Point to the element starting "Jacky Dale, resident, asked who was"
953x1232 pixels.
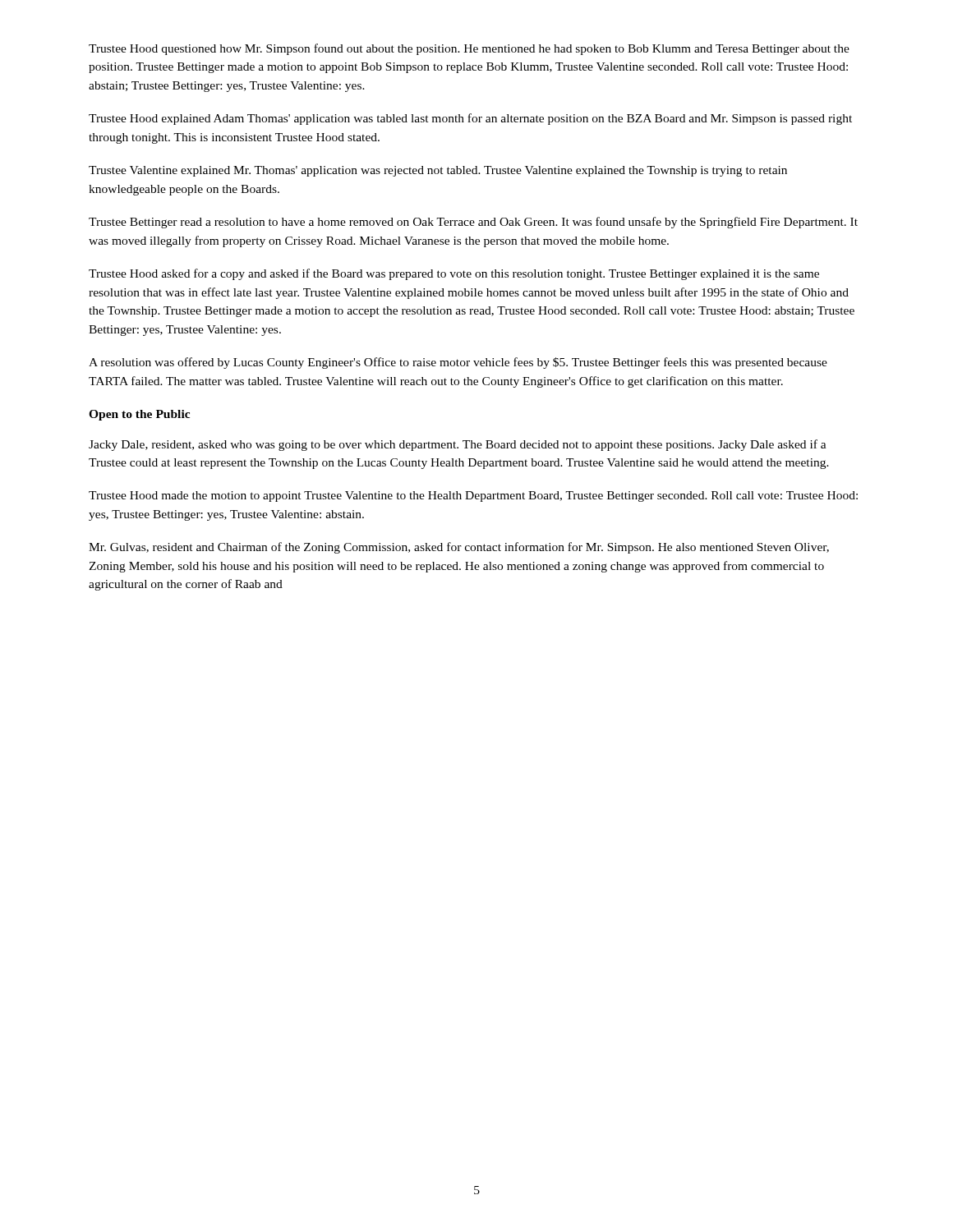pos(459,453)
